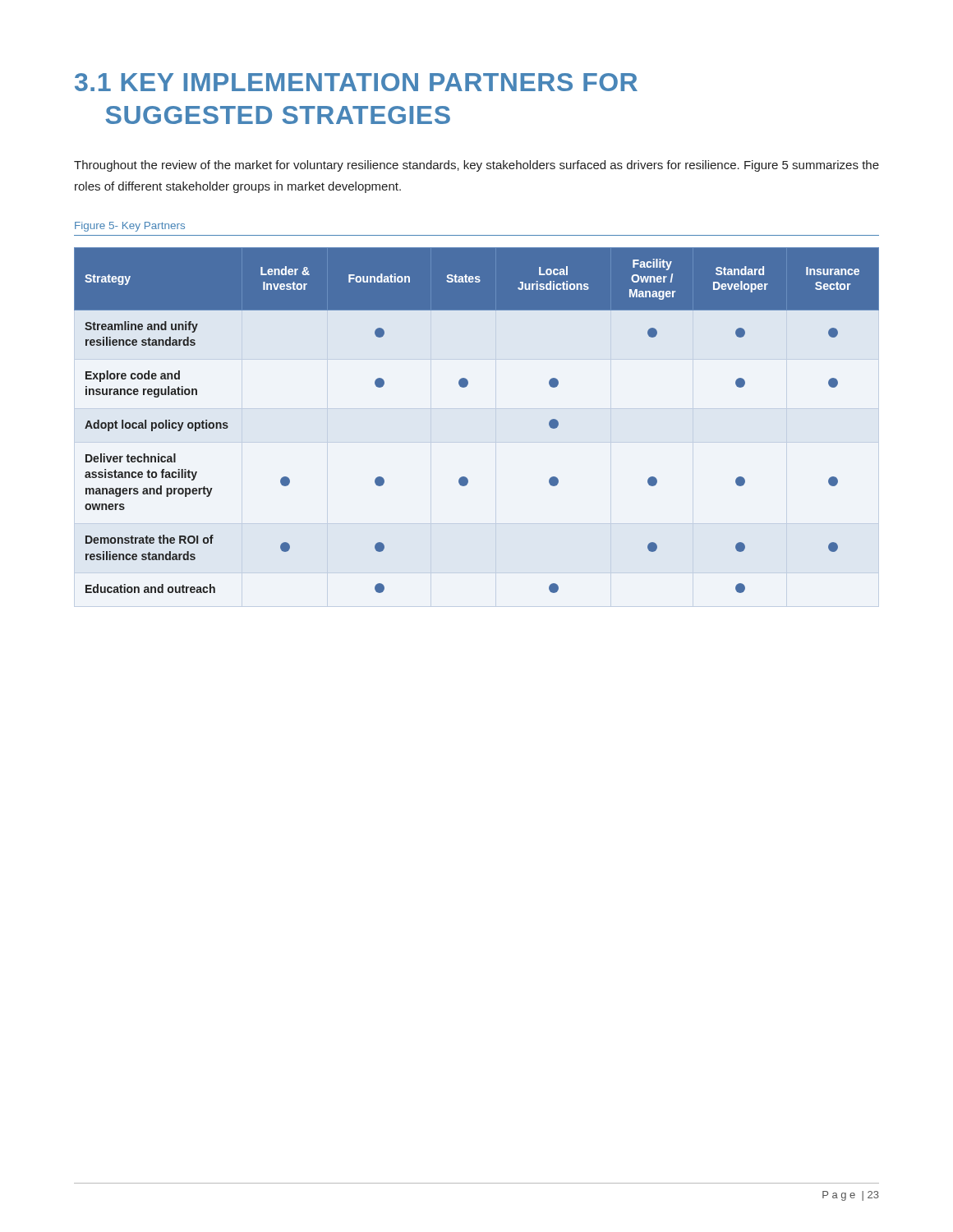The height and width of the screenshot is (1232, 953).
Task: Find the table that mentions "Explore code and insurance"
Action: pos(476,427)
